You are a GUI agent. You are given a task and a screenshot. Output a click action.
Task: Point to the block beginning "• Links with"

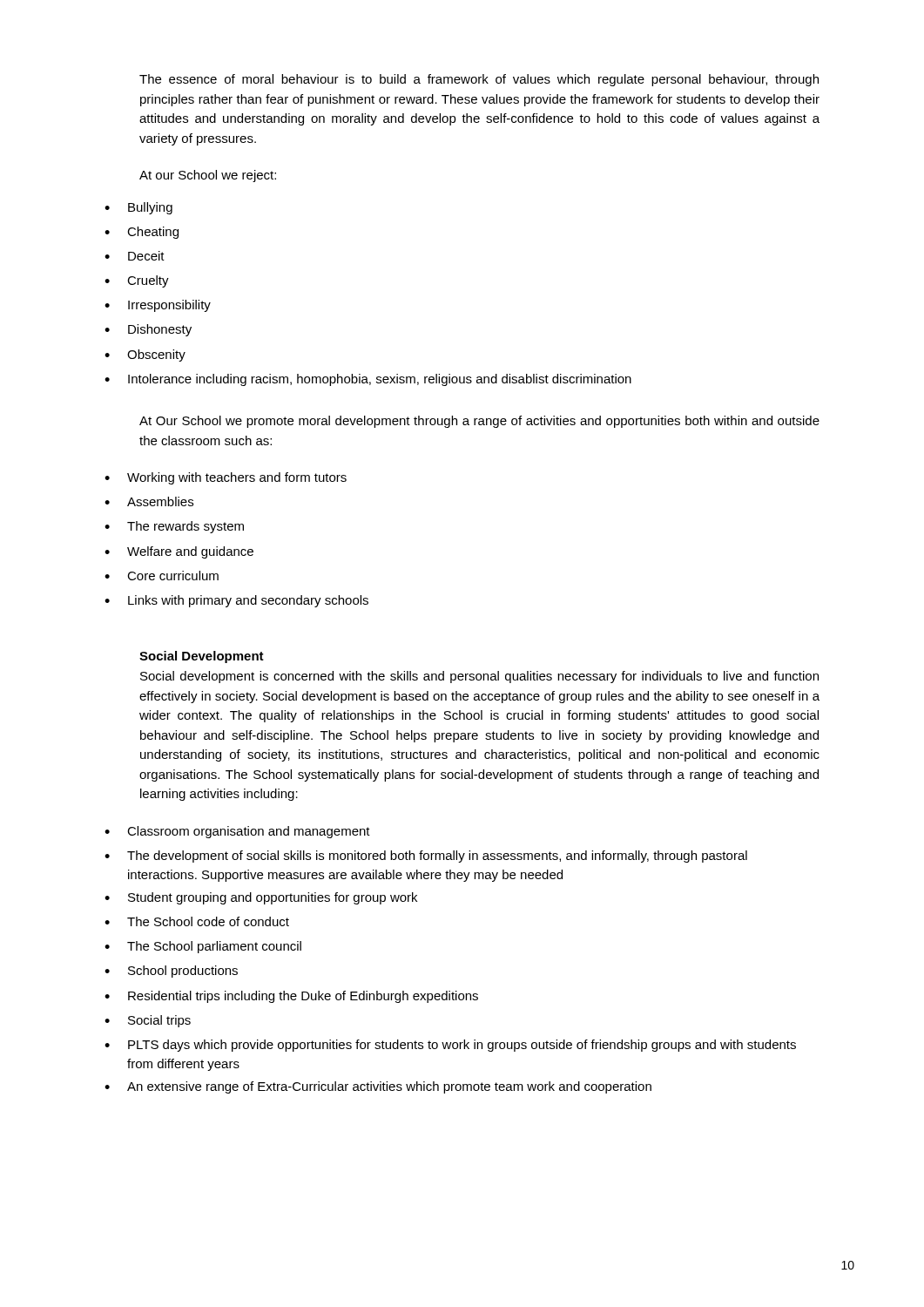[x=236, y=601]
